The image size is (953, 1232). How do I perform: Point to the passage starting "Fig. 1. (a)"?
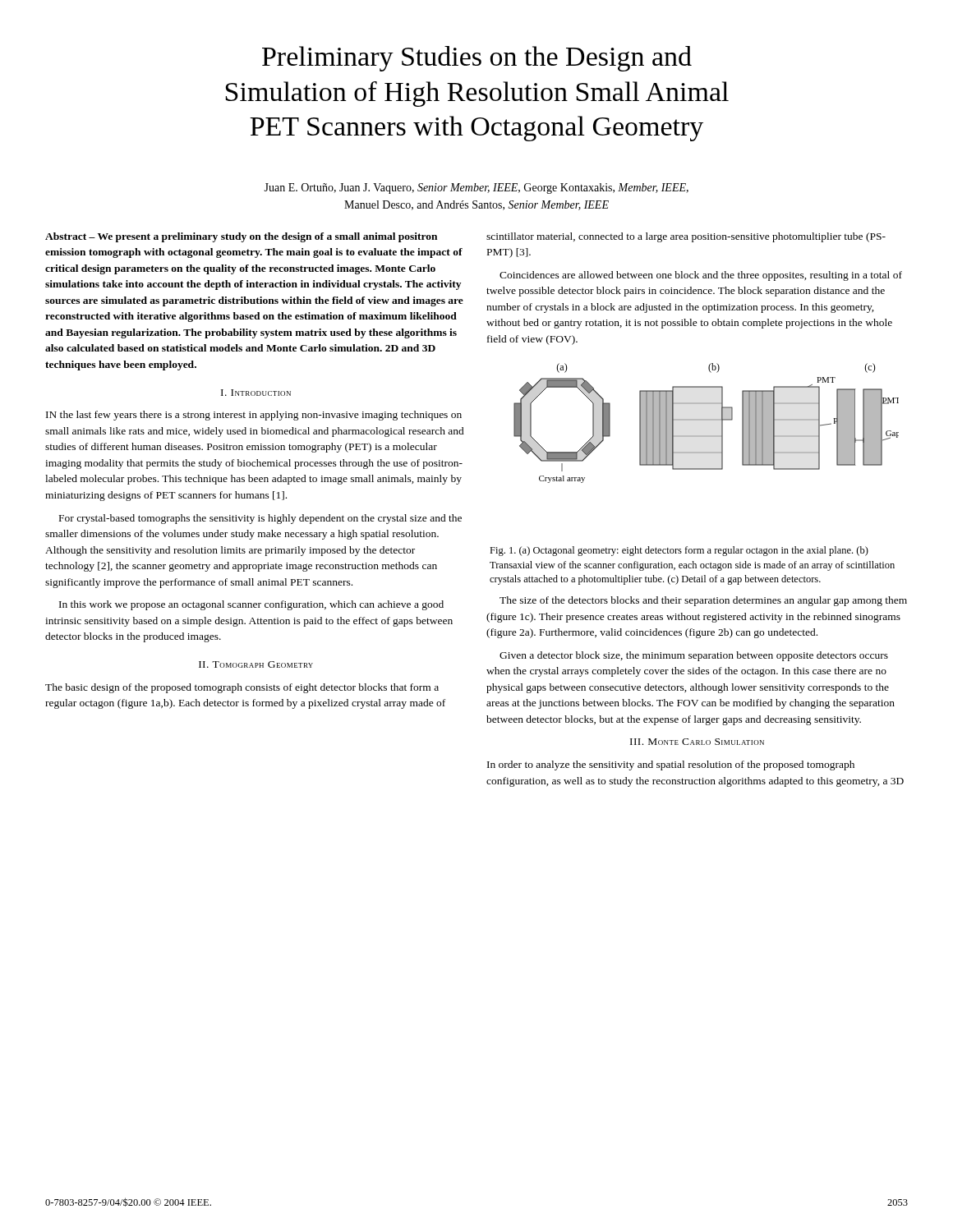pyautogui.click(x=692, y=565)
